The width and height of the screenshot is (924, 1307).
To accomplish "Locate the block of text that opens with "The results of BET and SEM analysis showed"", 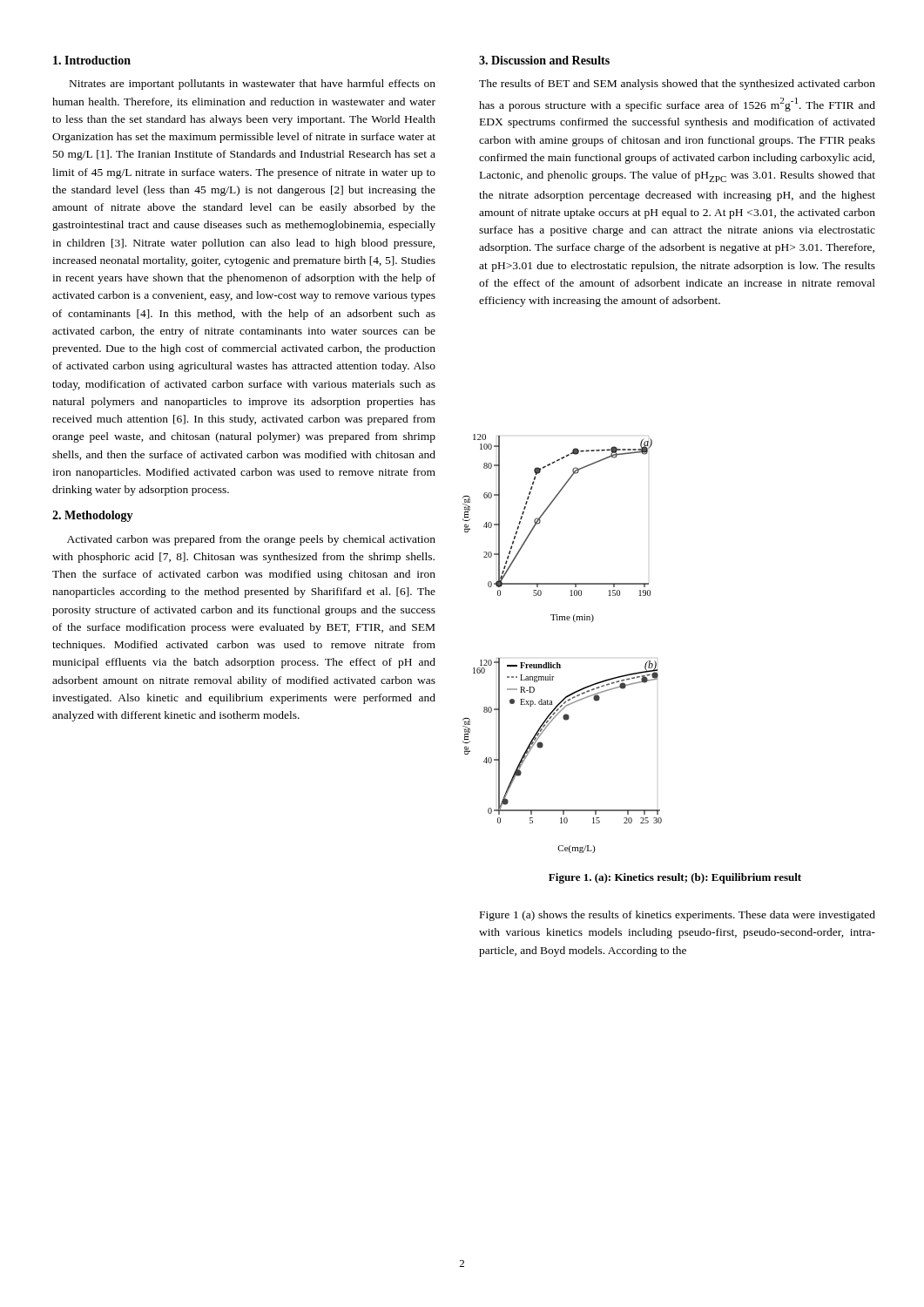I will 677,192.
